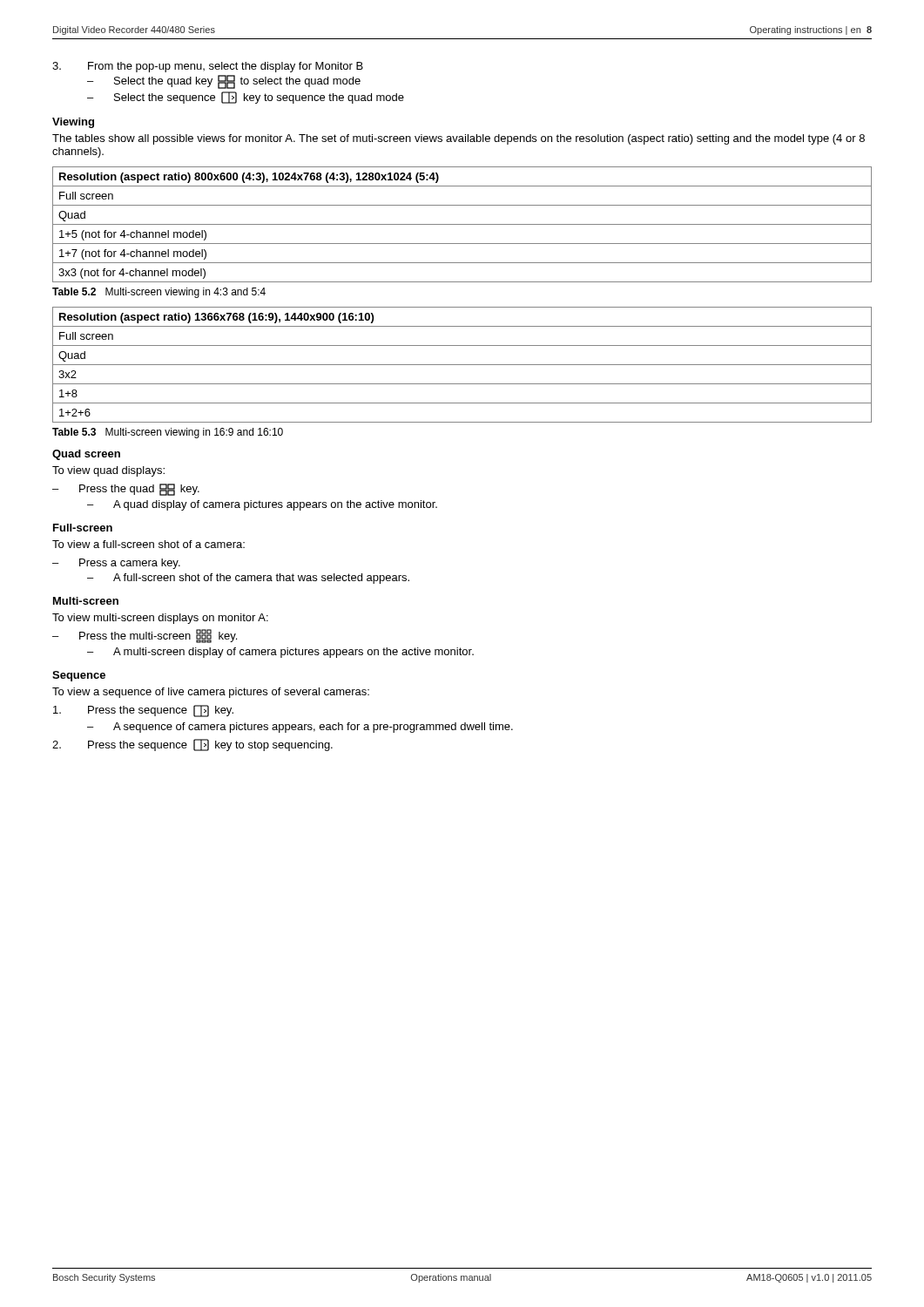Viewport: 924px width, 1307px height.
Task: Find "Quad screen" on this page
Action: pos(87,454)
